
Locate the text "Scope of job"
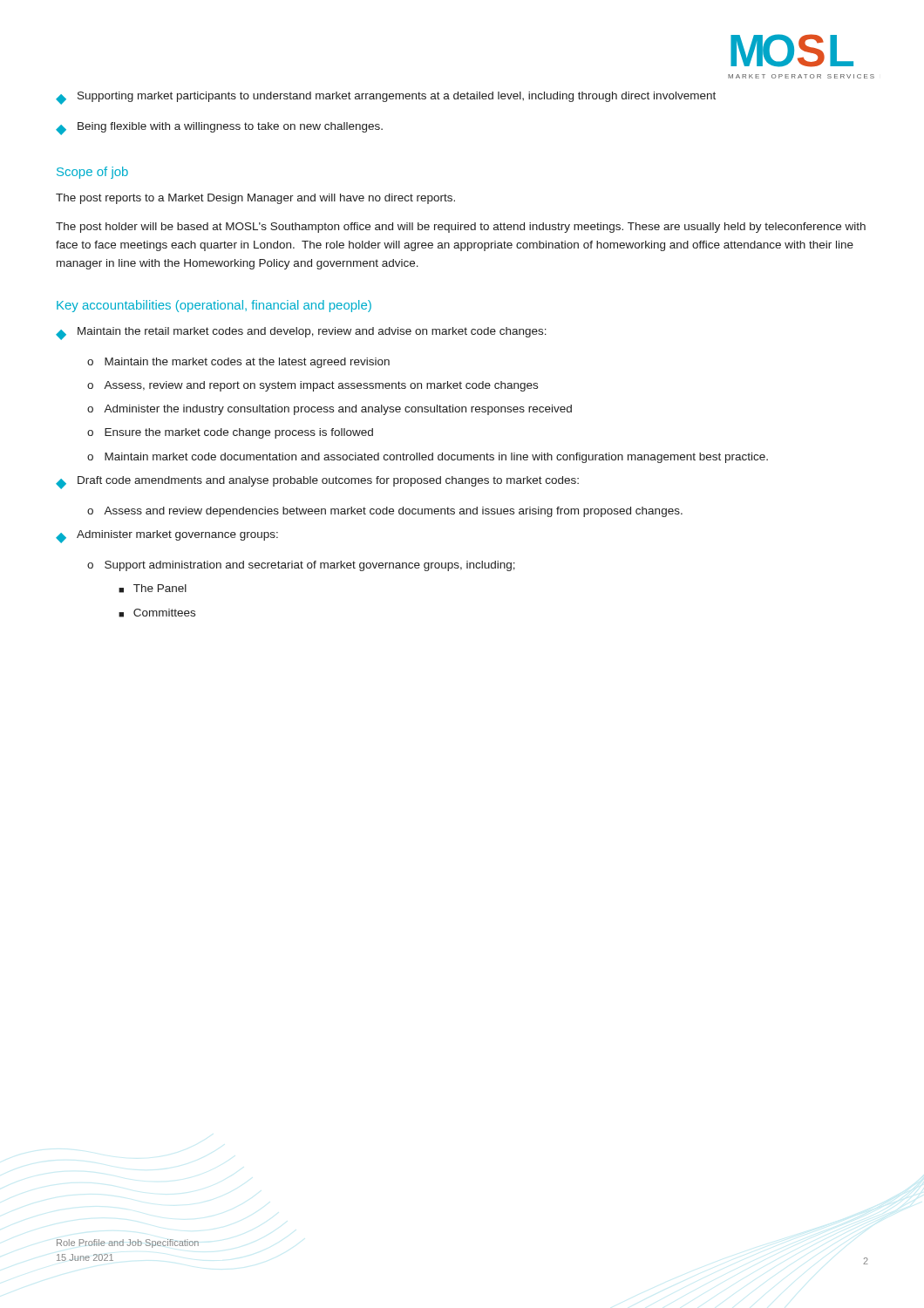pyautogui.click(x=92, y=171)
